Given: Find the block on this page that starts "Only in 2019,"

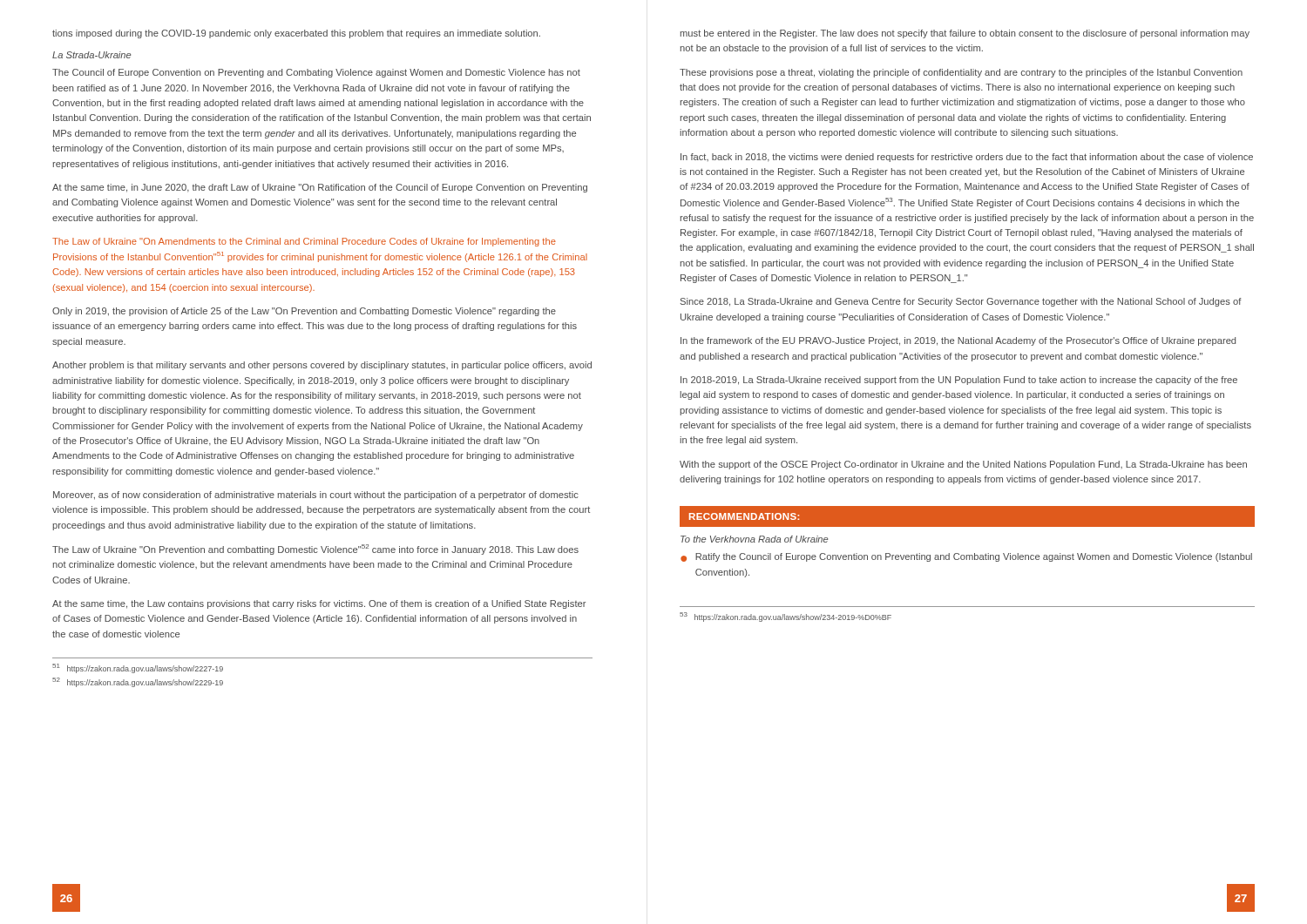Looking at the screenshot, I should (x=315, y=326).
